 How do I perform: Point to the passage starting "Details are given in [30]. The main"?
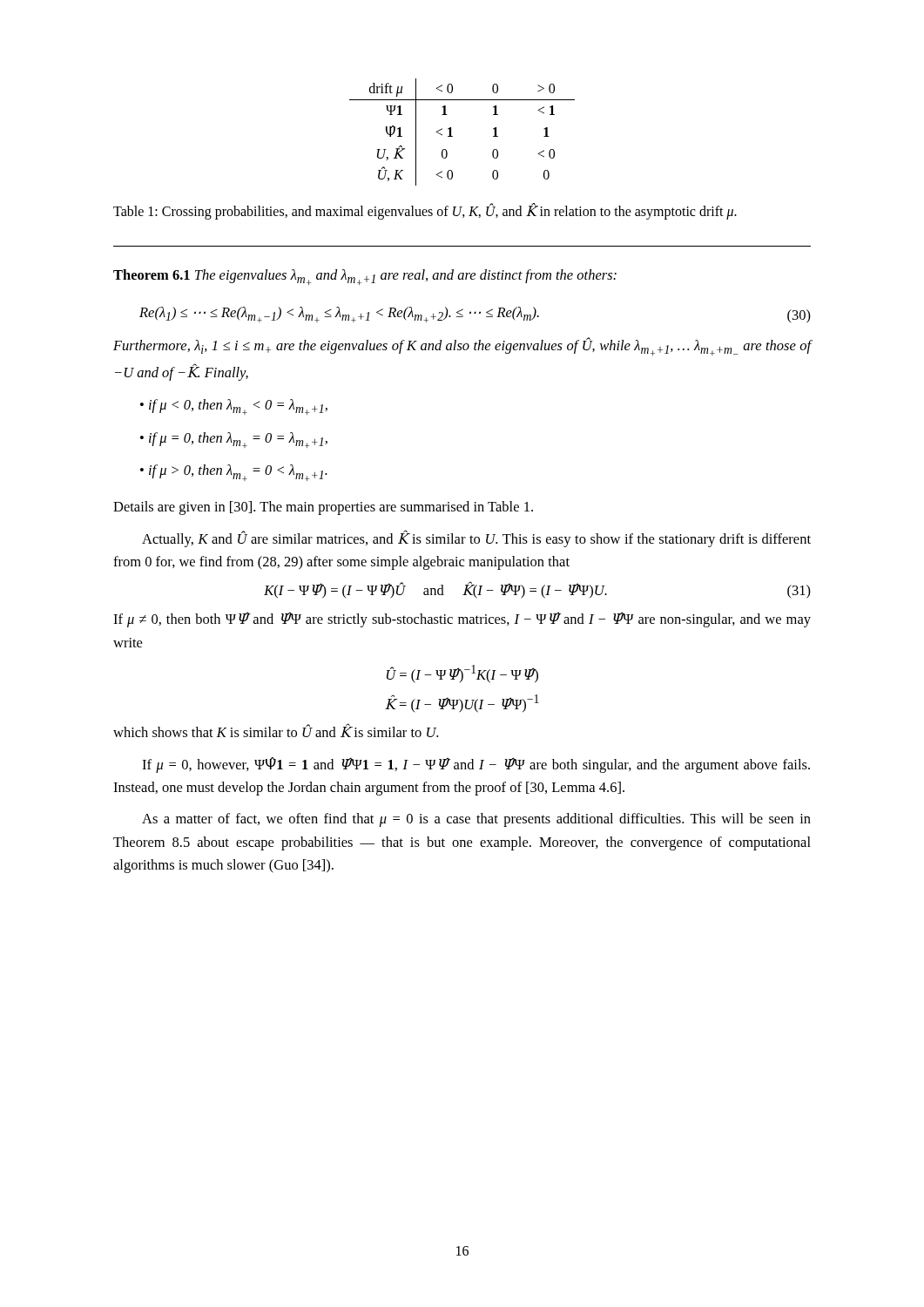pyautogui.click(x=324, y=507)
